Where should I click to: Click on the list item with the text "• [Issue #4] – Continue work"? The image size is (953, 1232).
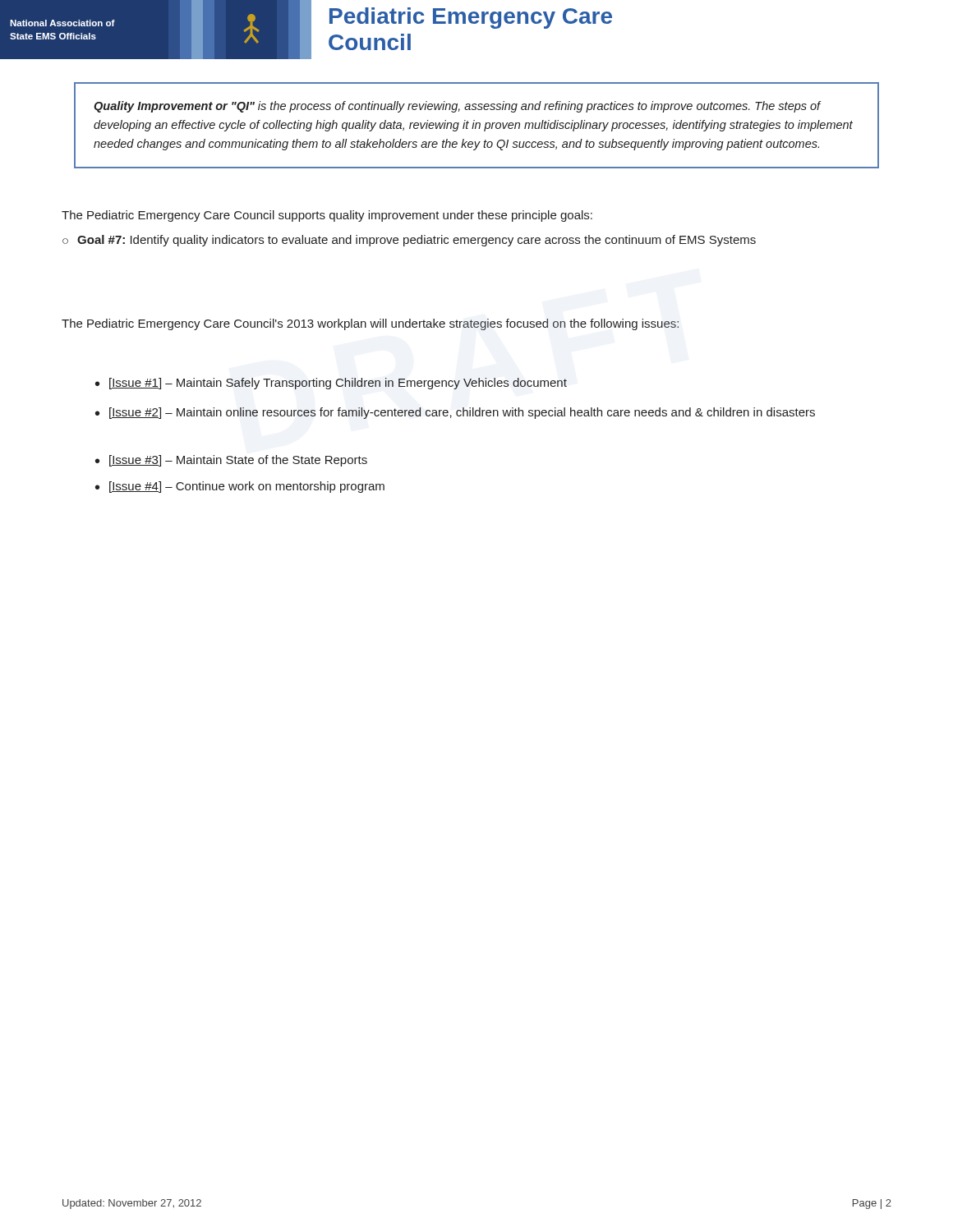click(x=240, y=488)
